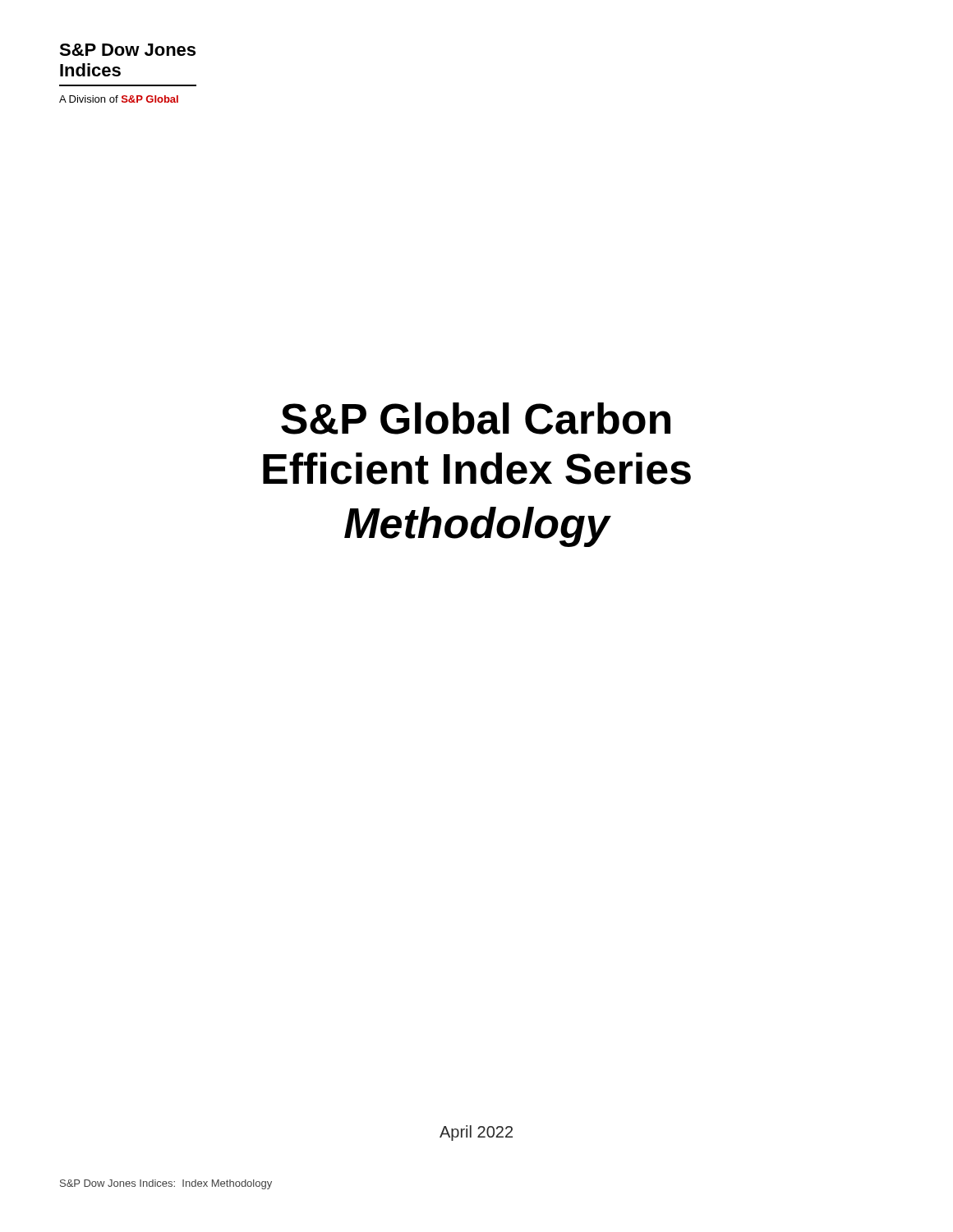Click where it says "April 2022"
Screen dimensions: 1232x953
tap(476, 1132)
